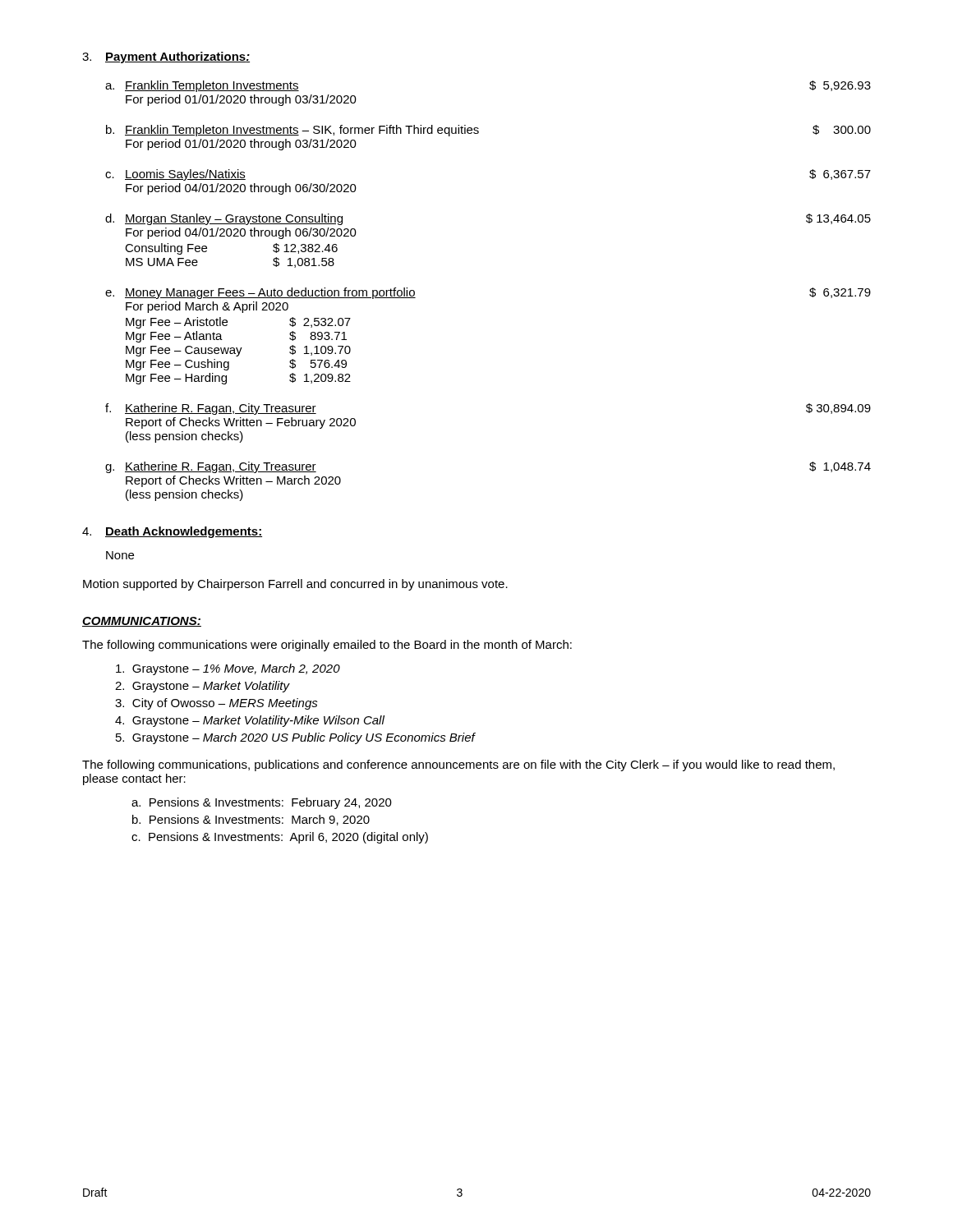Find the list item that reads "b. Pensions &"
Image resolution: width=953 pixels, height=1232 pixels.
pos(251,819)
